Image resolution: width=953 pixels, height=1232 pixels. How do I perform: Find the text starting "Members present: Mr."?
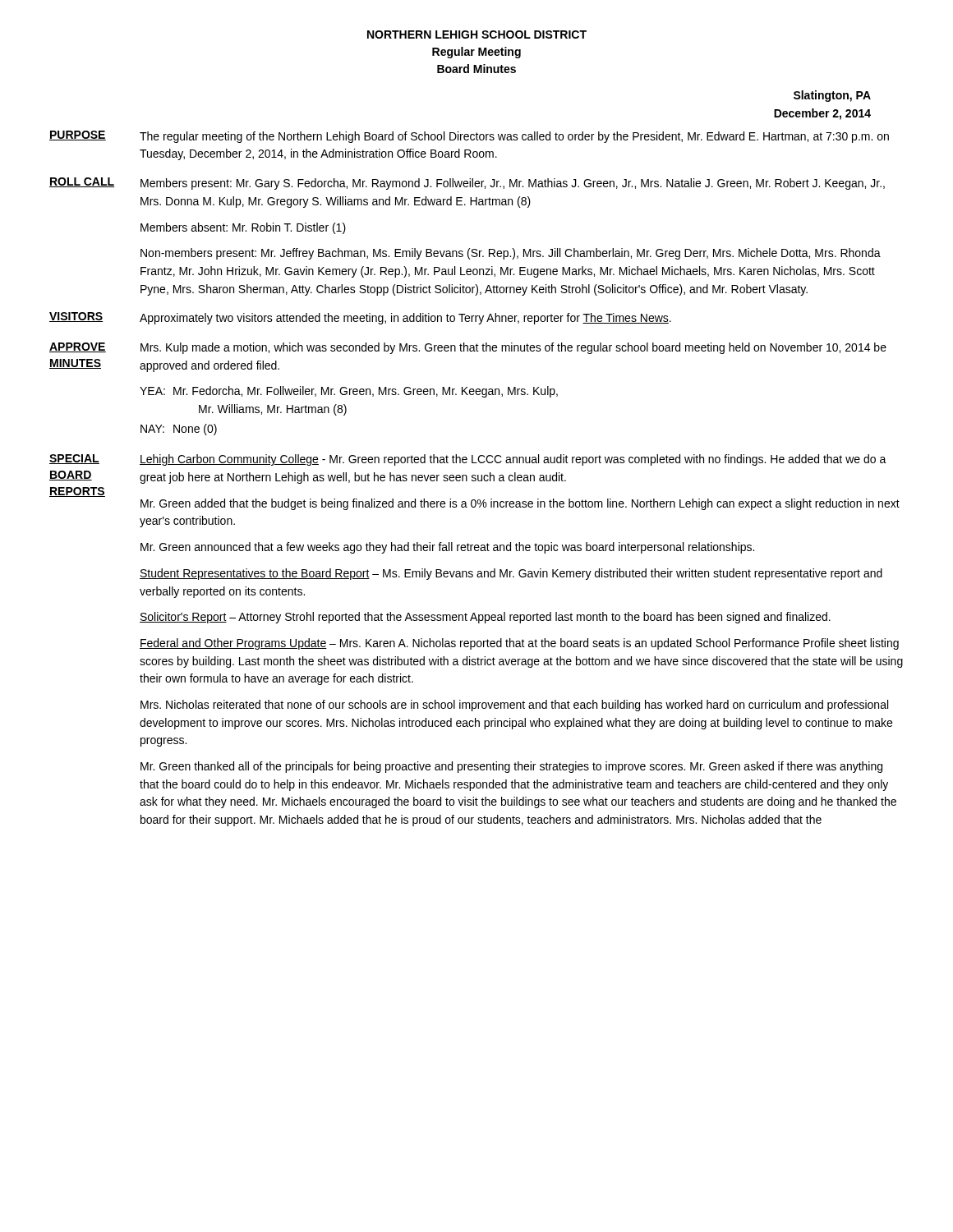pos(522,237)
